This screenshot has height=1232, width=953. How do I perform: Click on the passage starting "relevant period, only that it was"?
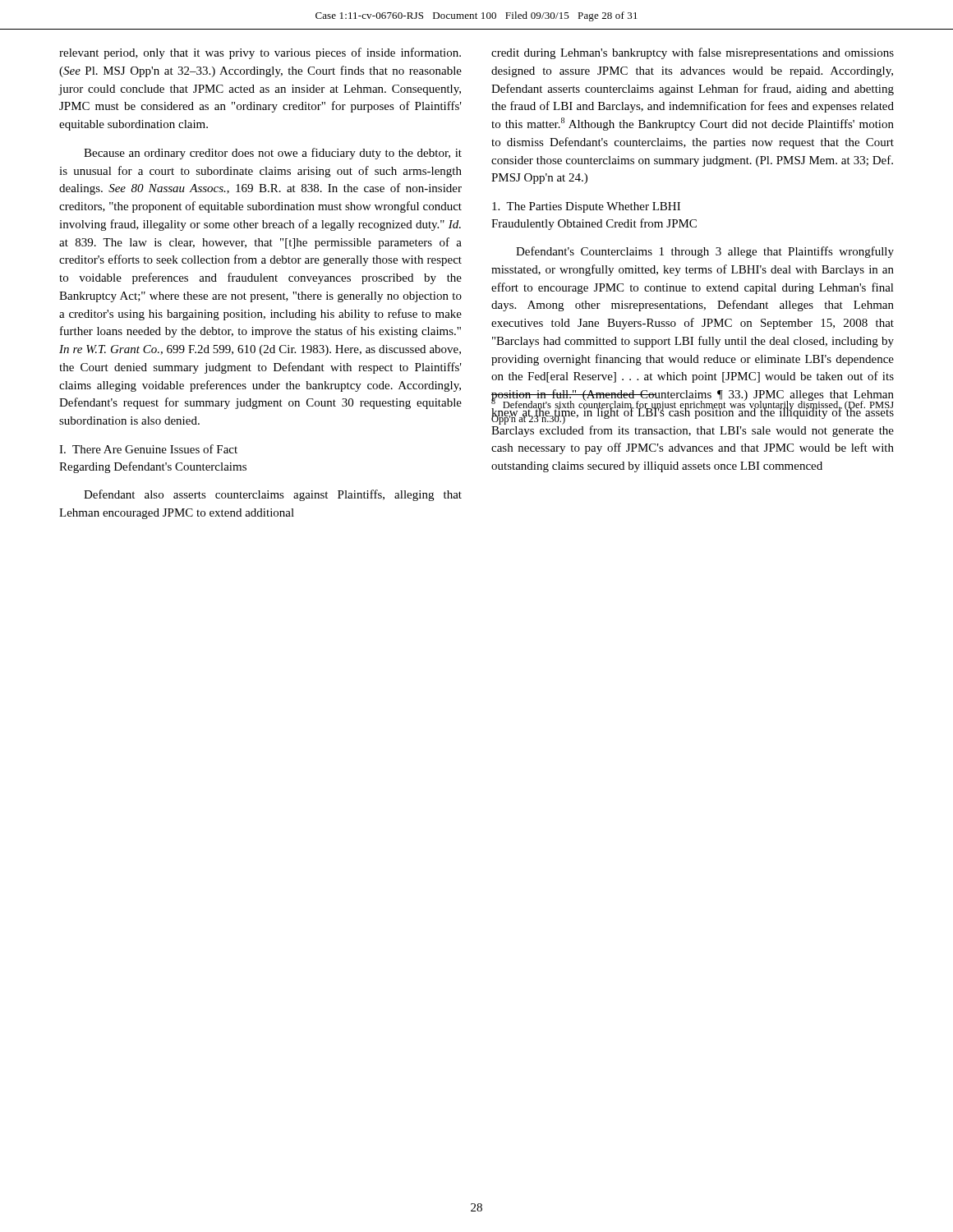point(260,89)
